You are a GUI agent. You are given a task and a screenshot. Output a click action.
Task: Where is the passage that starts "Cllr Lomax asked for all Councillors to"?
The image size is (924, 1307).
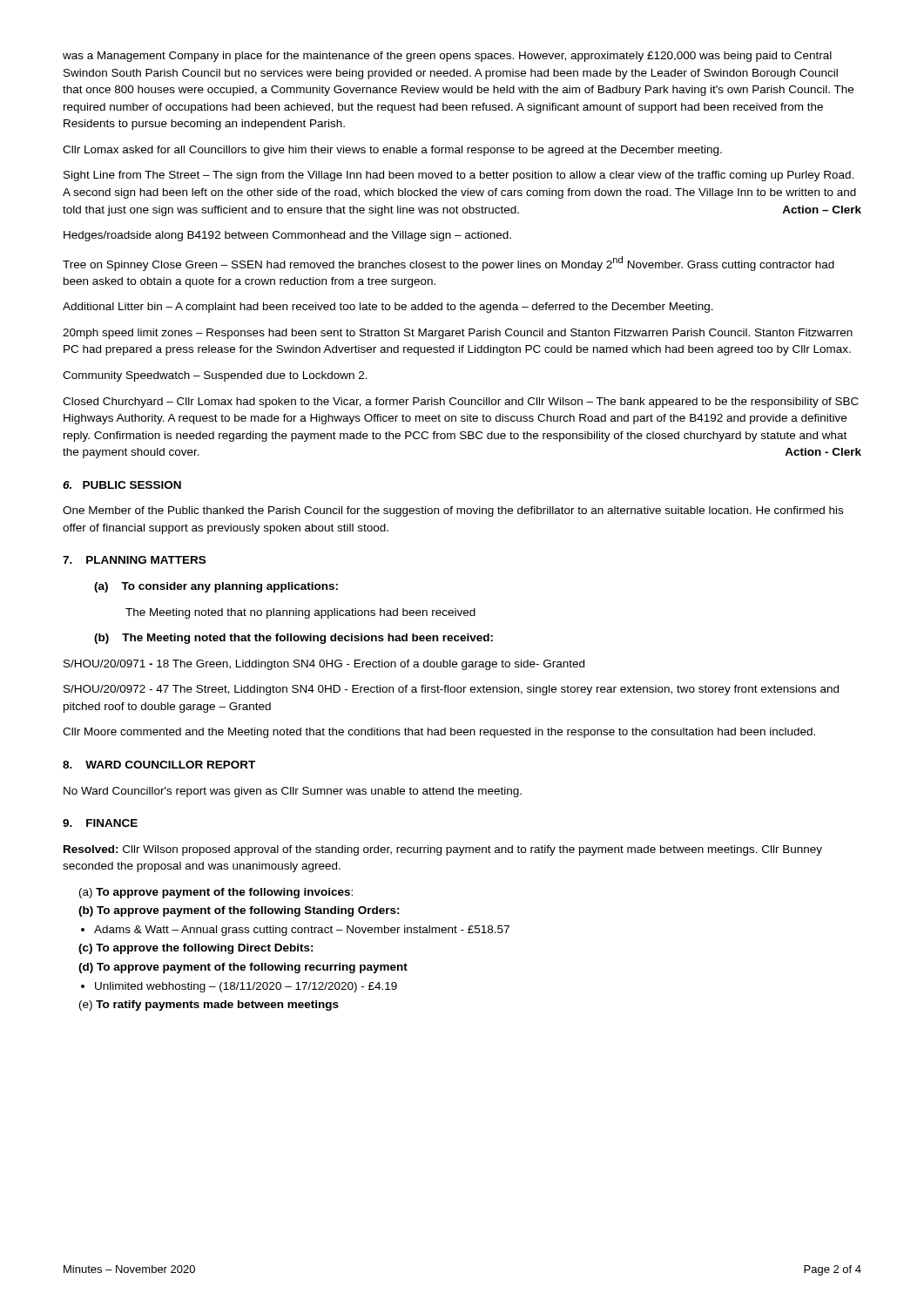click(462, 150)
